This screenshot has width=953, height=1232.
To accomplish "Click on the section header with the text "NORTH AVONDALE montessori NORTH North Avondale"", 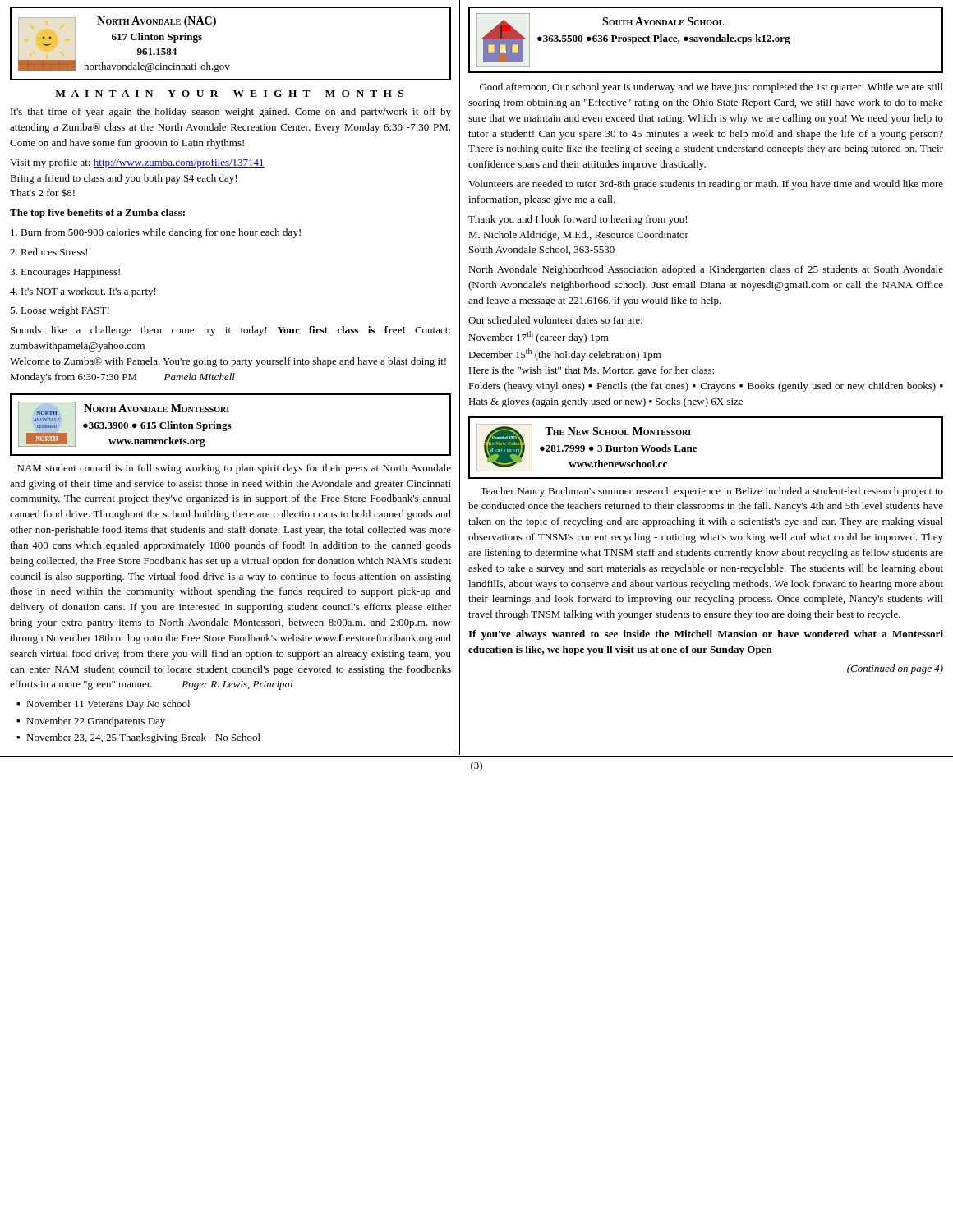I will click(230, 424).
